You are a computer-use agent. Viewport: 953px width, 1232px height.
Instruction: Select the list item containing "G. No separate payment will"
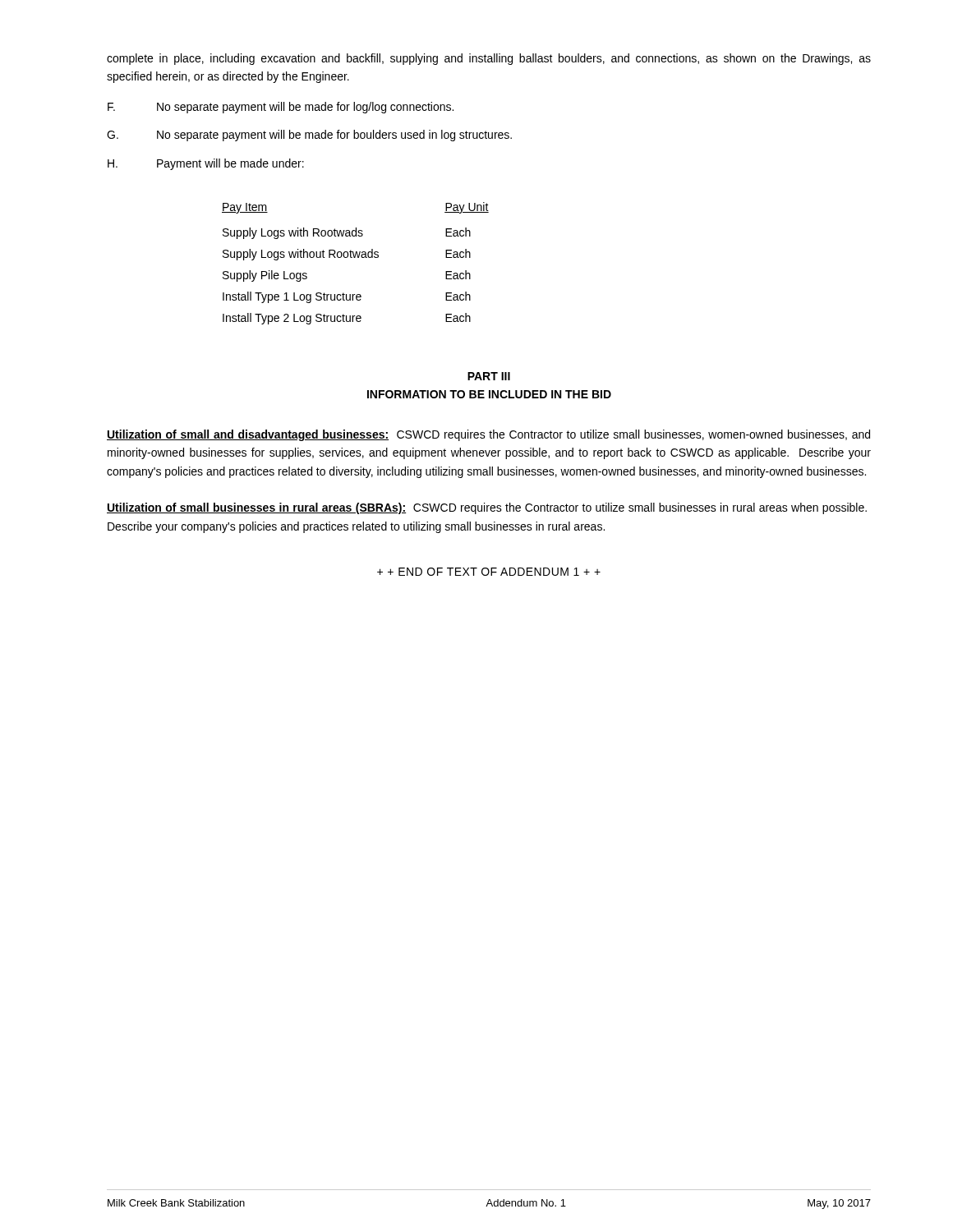[x=489, y=135]
